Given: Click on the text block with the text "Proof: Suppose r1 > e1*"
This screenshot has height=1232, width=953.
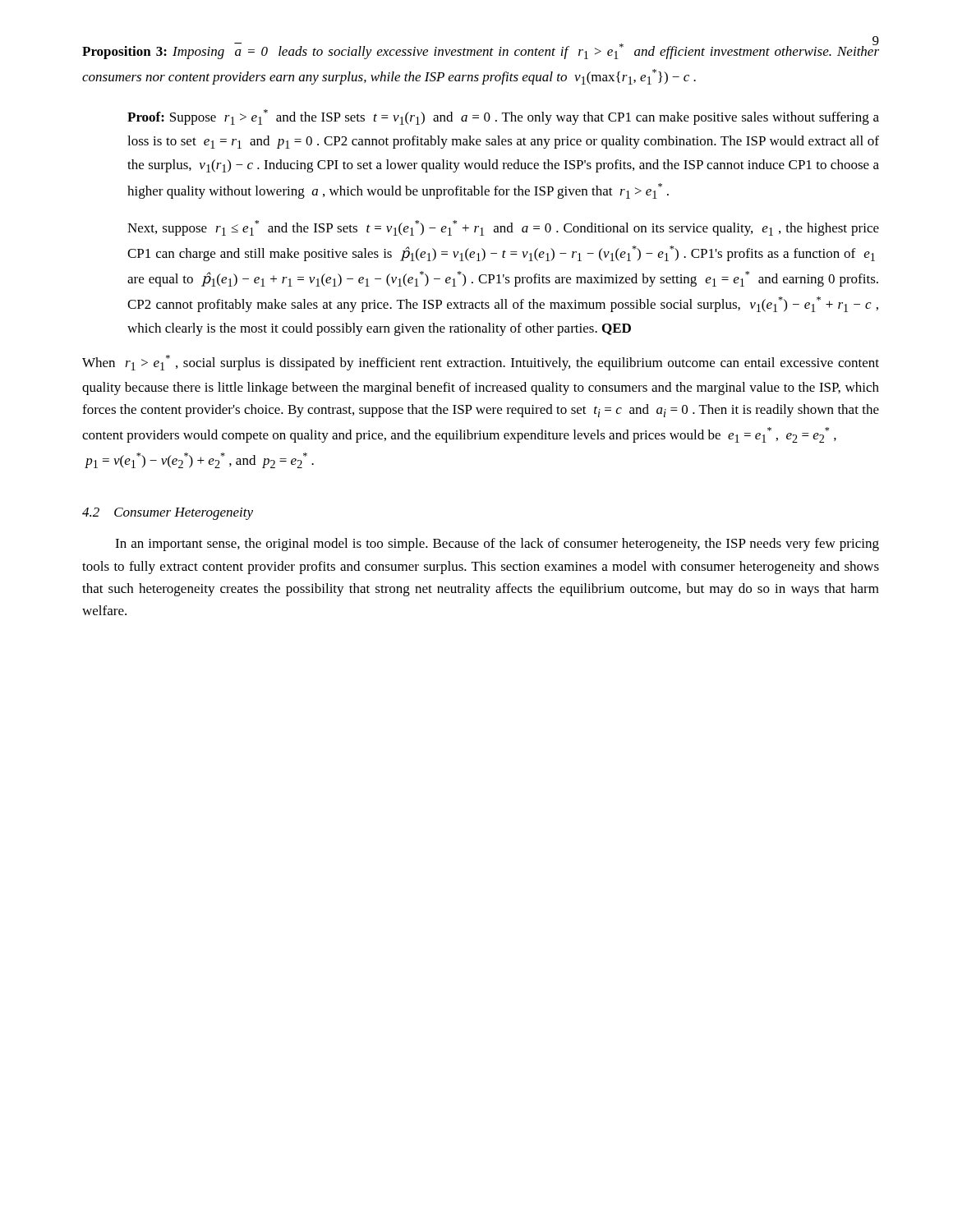Looking at the screenshot, I should pos(503,154).
